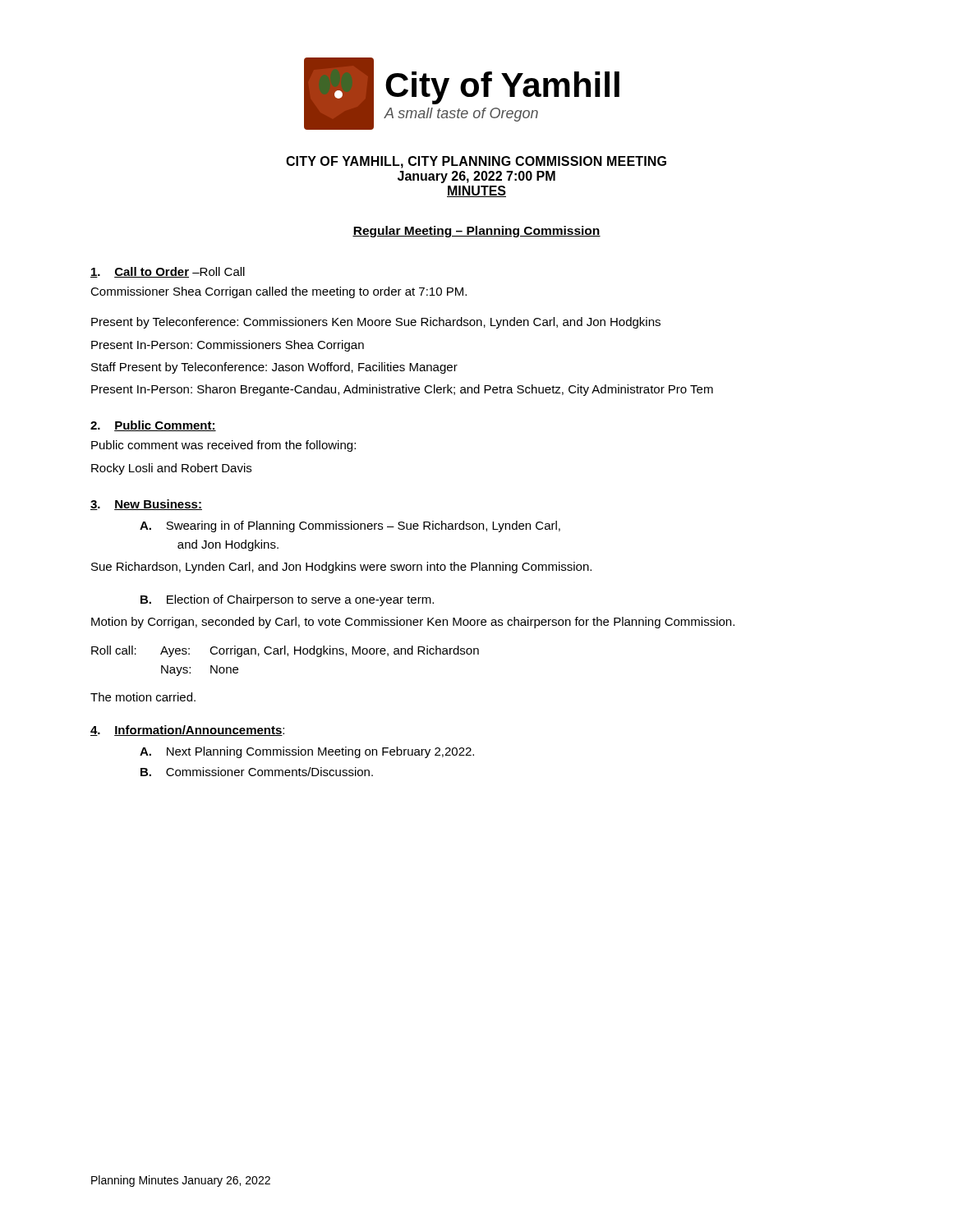Select the section header that reads "Regular Meeting – Planning Commission"
The width and height of the screenshot is (953, 1232).
(476, 230)
